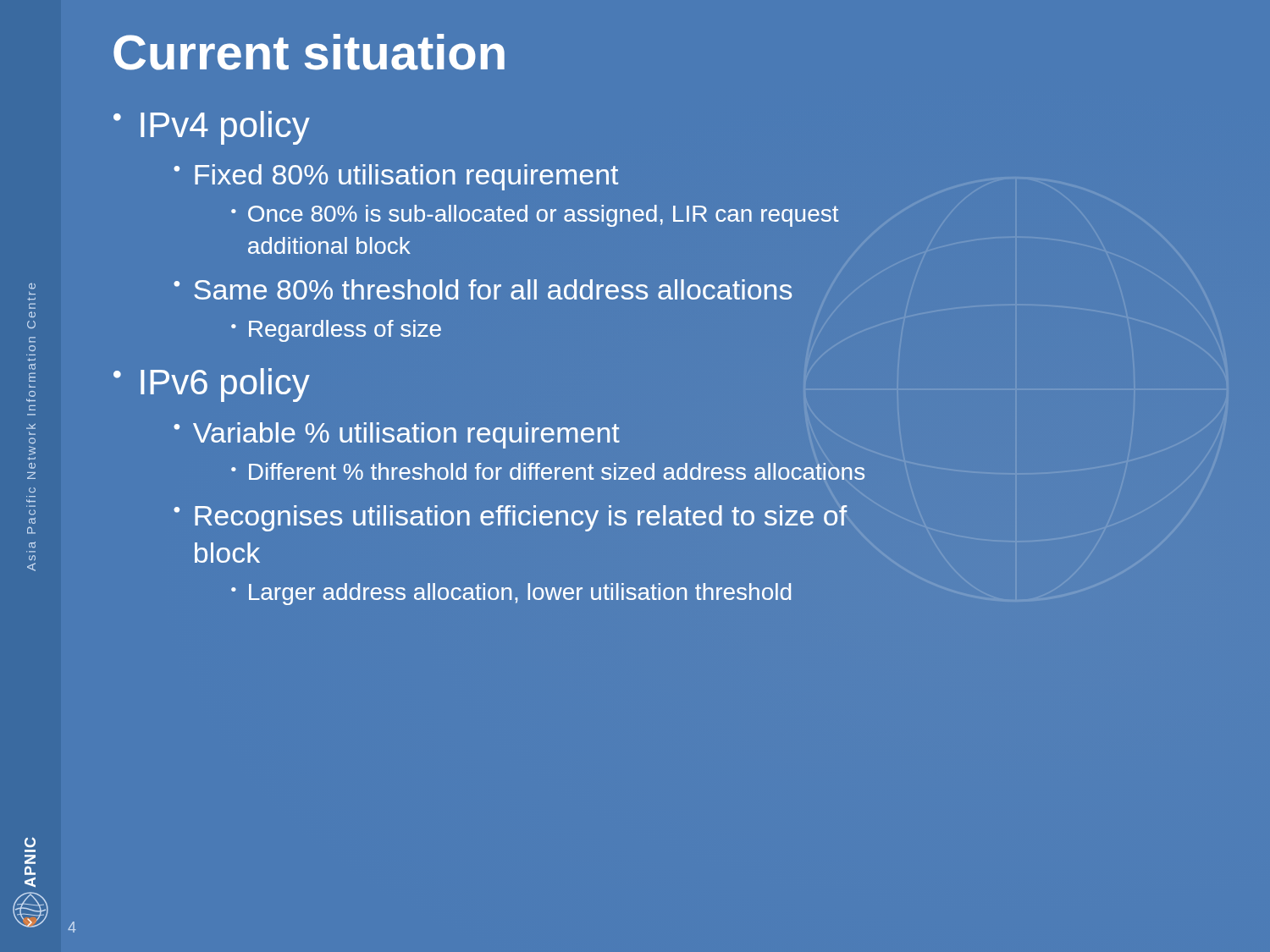
Task: Where does it say "• Fixed 80% utilisation requirement"?
Action: [396, 175]
